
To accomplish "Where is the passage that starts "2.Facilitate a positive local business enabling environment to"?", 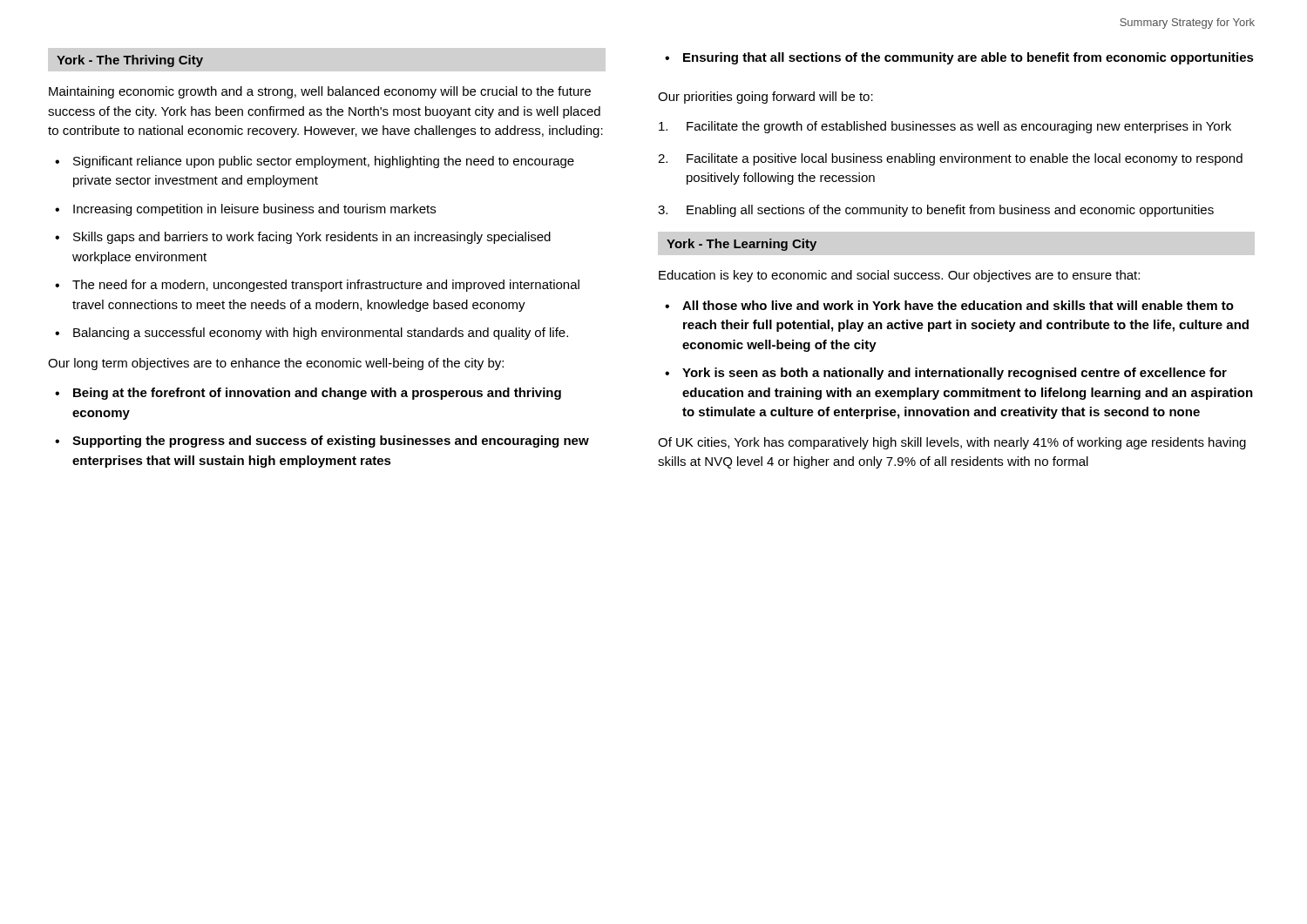I will point(950,167).
